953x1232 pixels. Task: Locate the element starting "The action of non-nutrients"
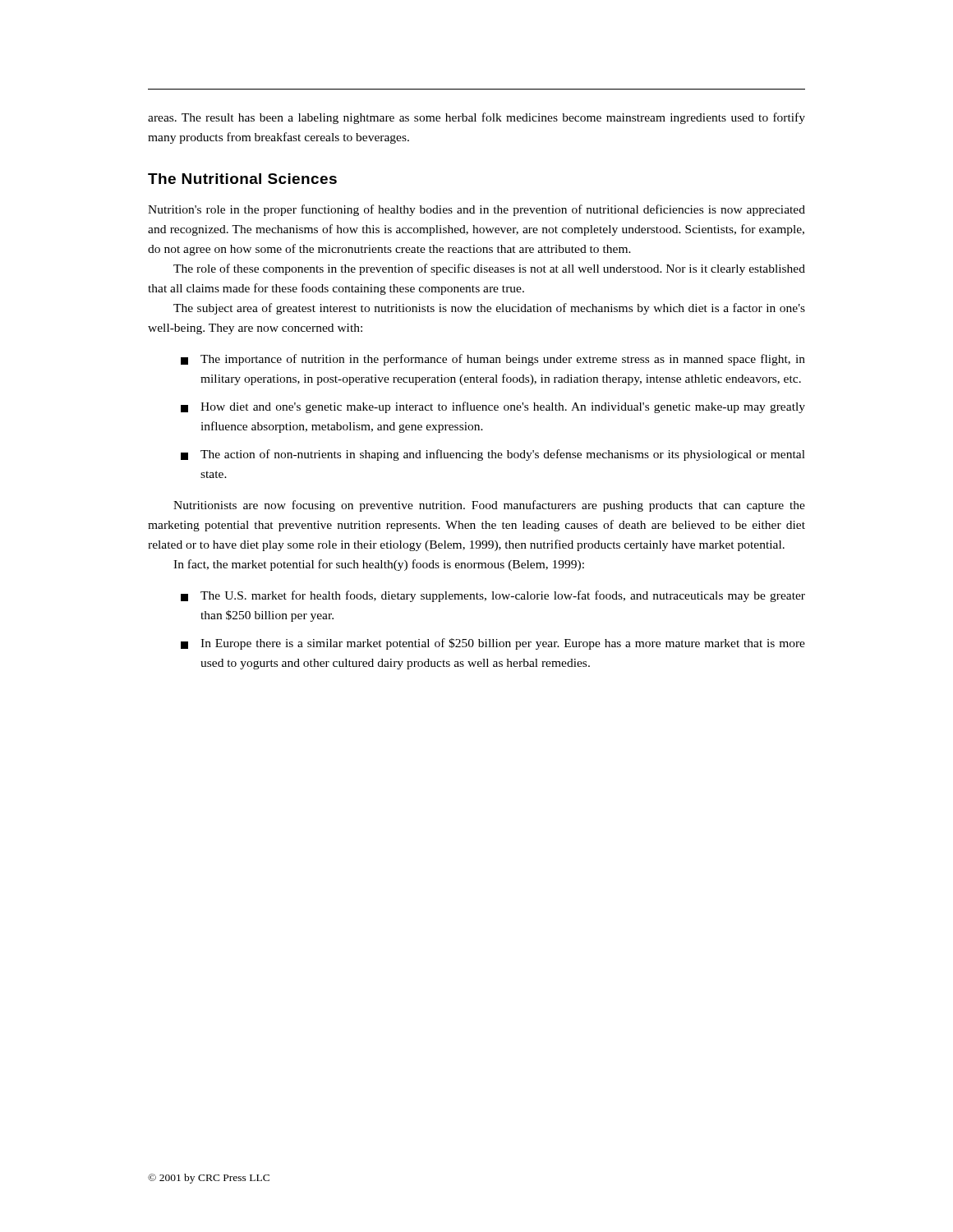pyautogui.click(x=493, y=464)
